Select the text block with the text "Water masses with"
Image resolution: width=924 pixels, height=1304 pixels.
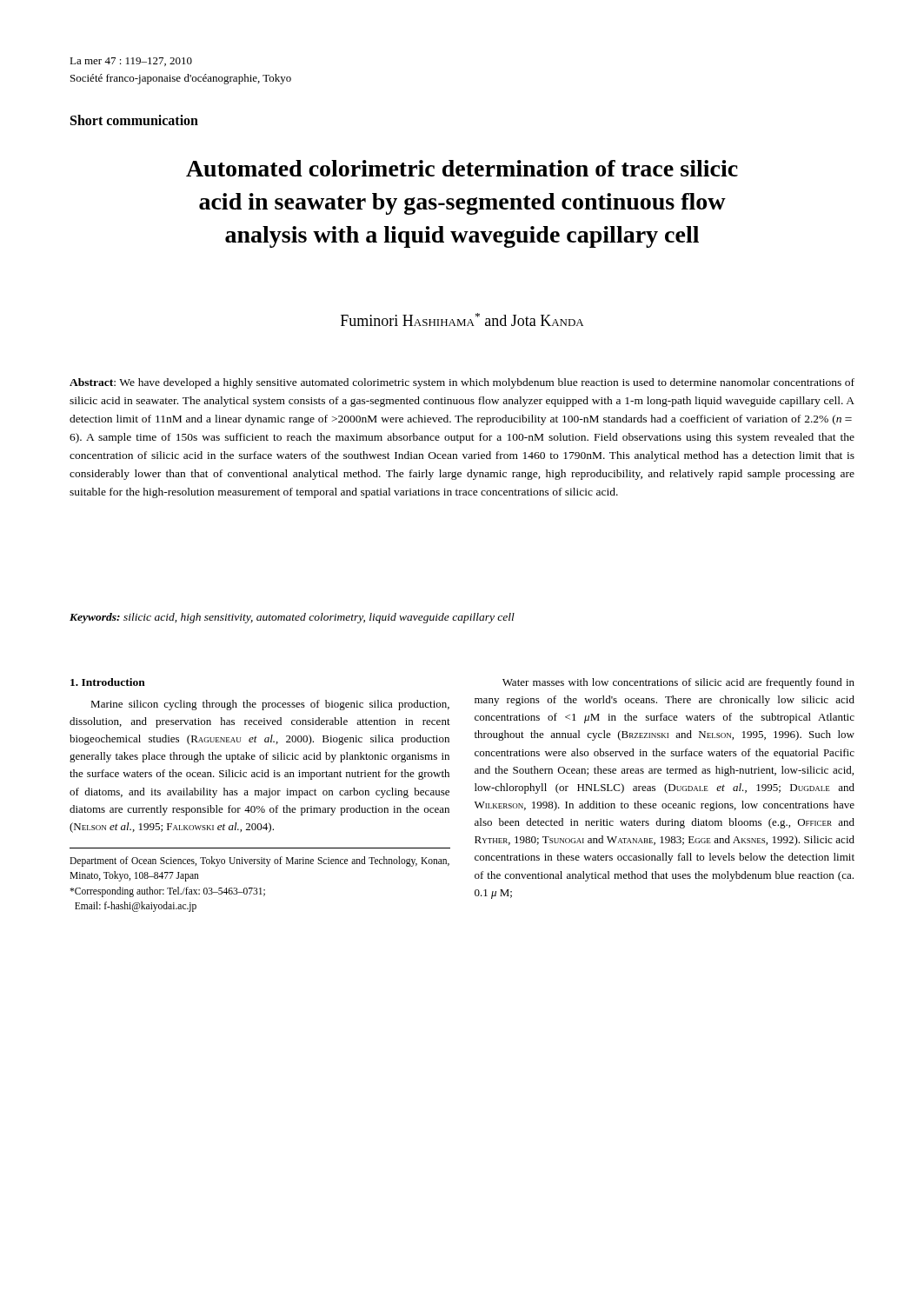coord(664,788)
